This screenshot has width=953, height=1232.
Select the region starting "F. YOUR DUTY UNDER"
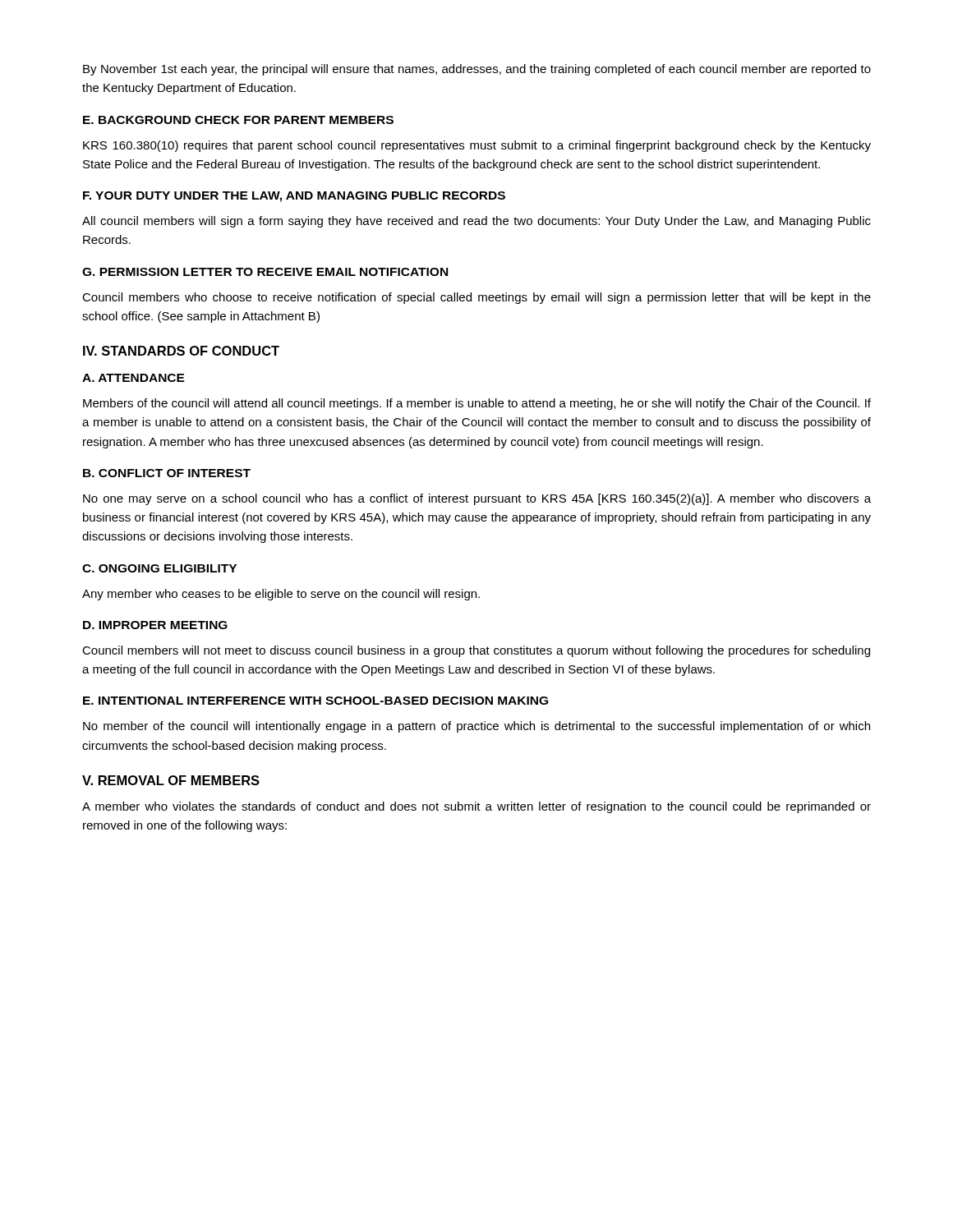294,195
